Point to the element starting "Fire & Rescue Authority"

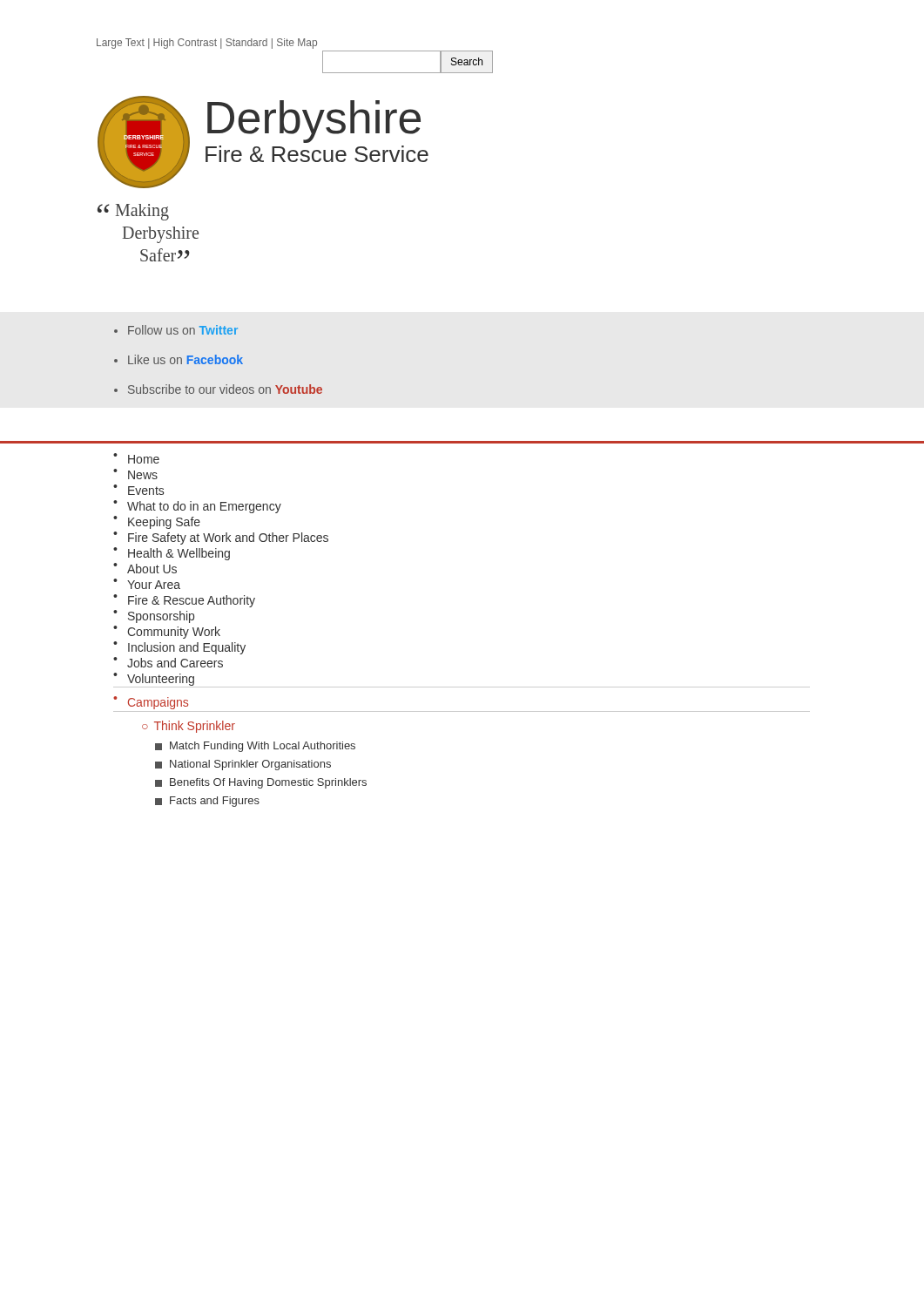pyautogui.click(x=191, y=600)
